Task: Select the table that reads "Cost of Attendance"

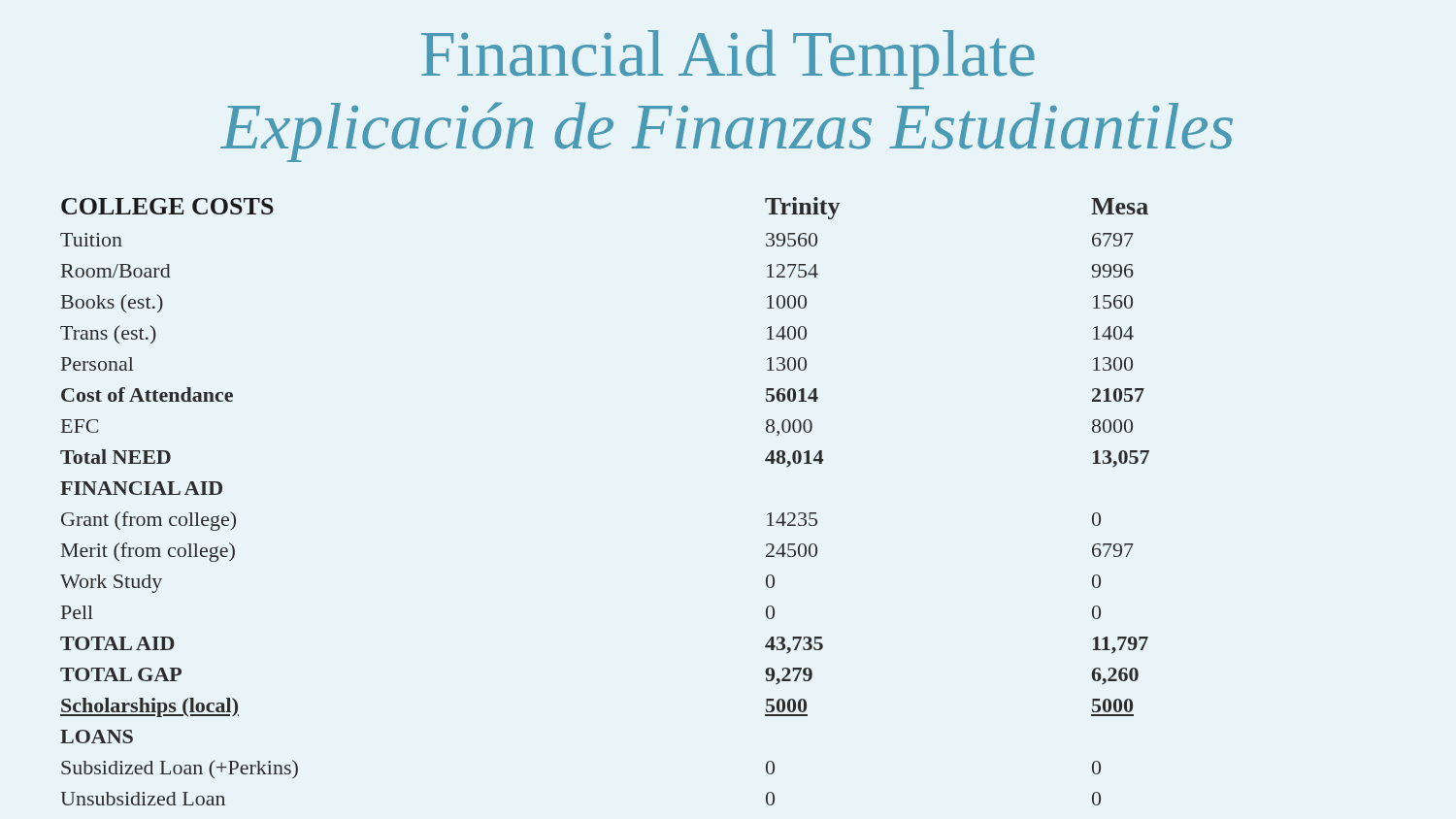Action: pos(738,504)
